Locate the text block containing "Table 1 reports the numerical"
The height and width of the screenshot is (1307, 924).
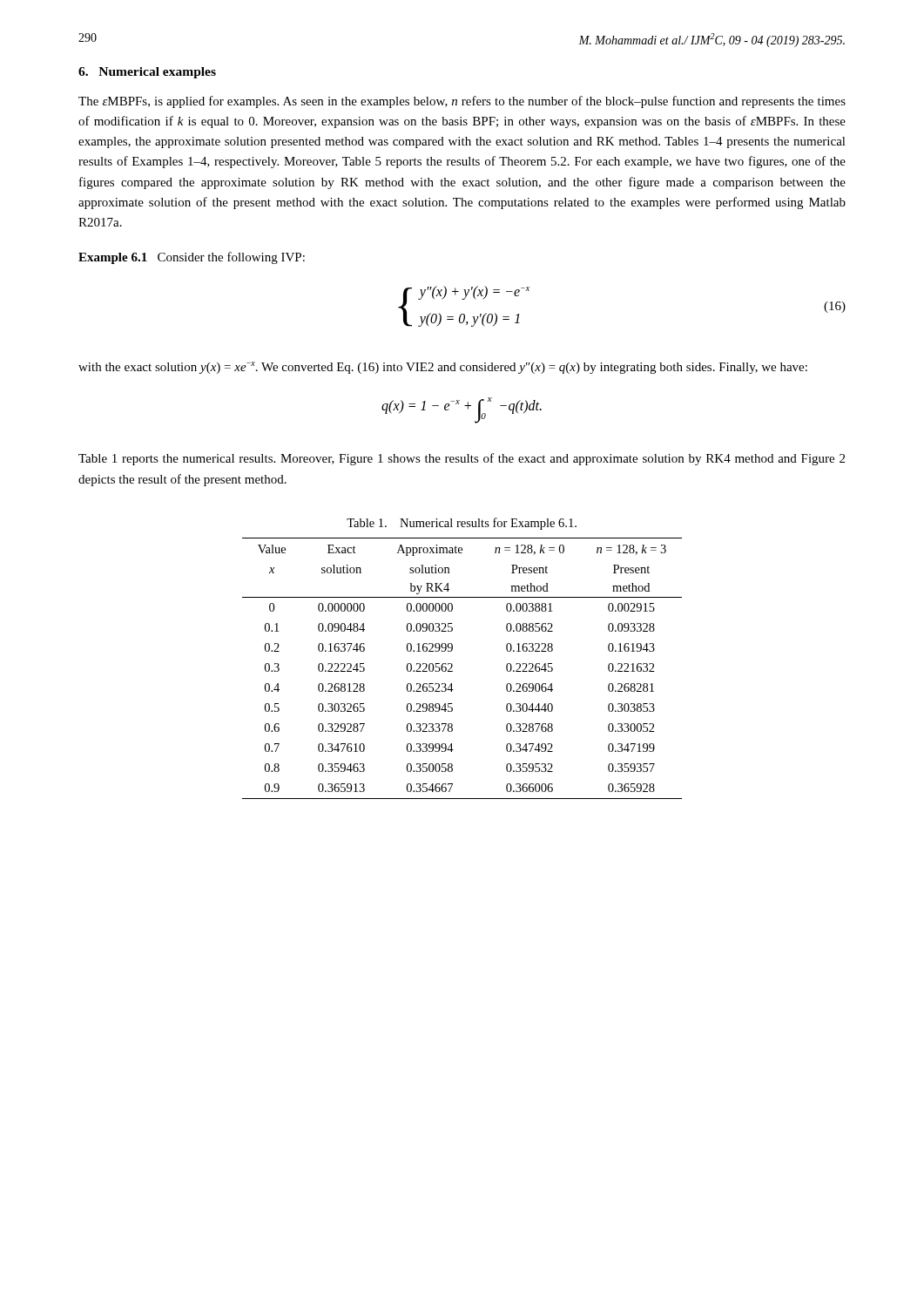tap(462, 469)
